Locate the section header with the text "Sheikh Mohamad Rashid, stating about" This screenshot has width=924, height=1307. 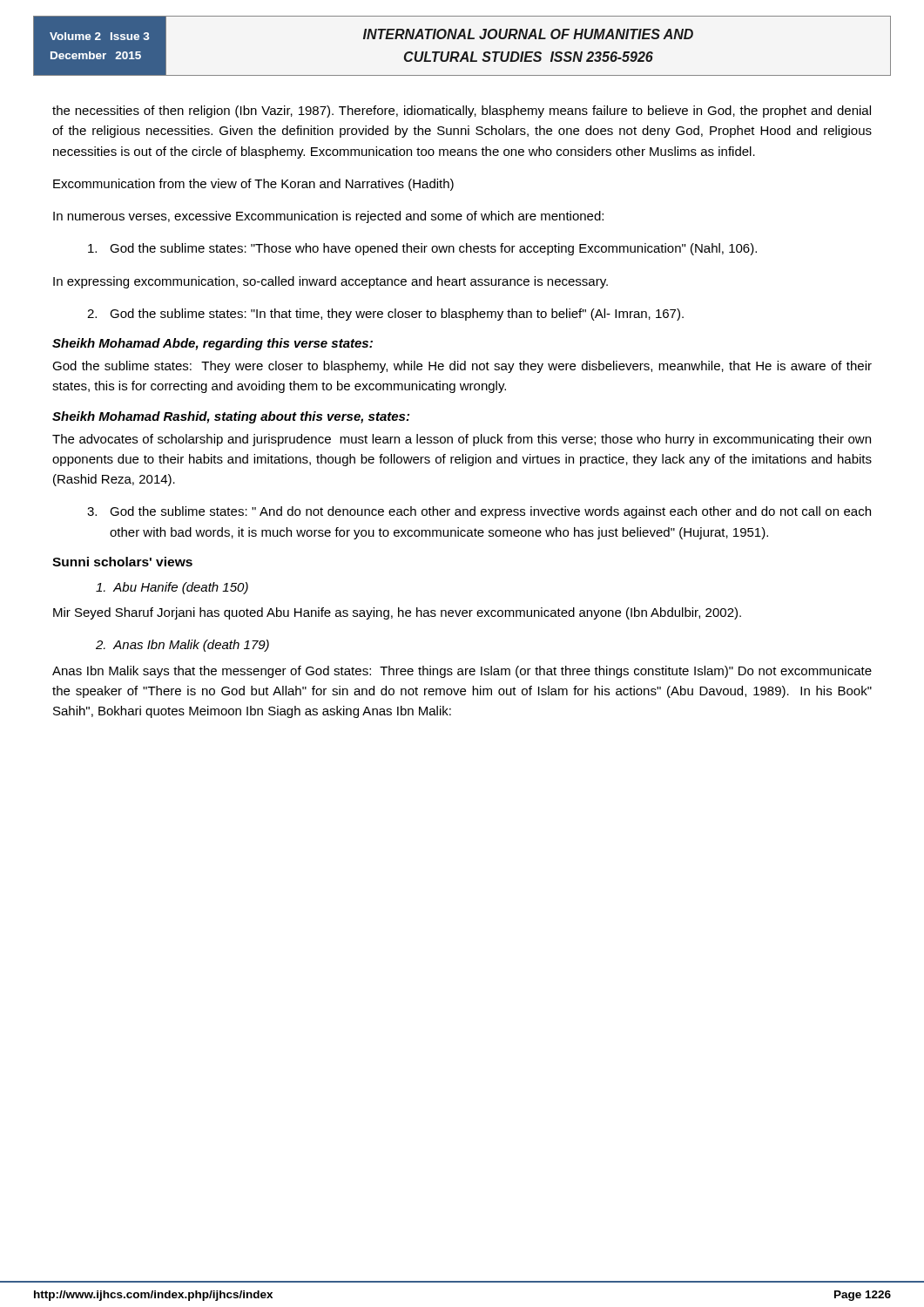click(x=231, y=416)
